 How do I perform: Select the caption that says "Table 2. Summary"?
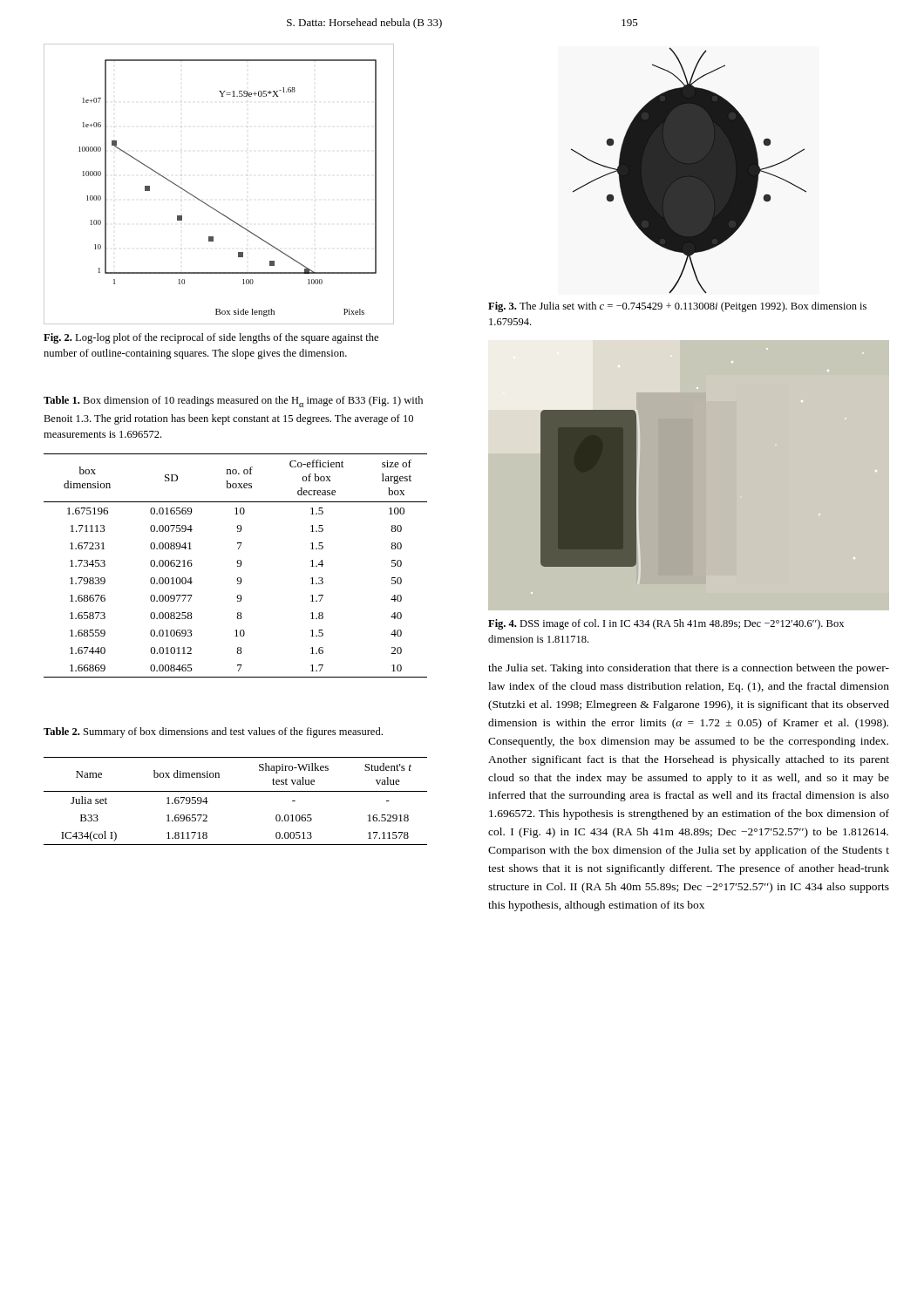213,732
